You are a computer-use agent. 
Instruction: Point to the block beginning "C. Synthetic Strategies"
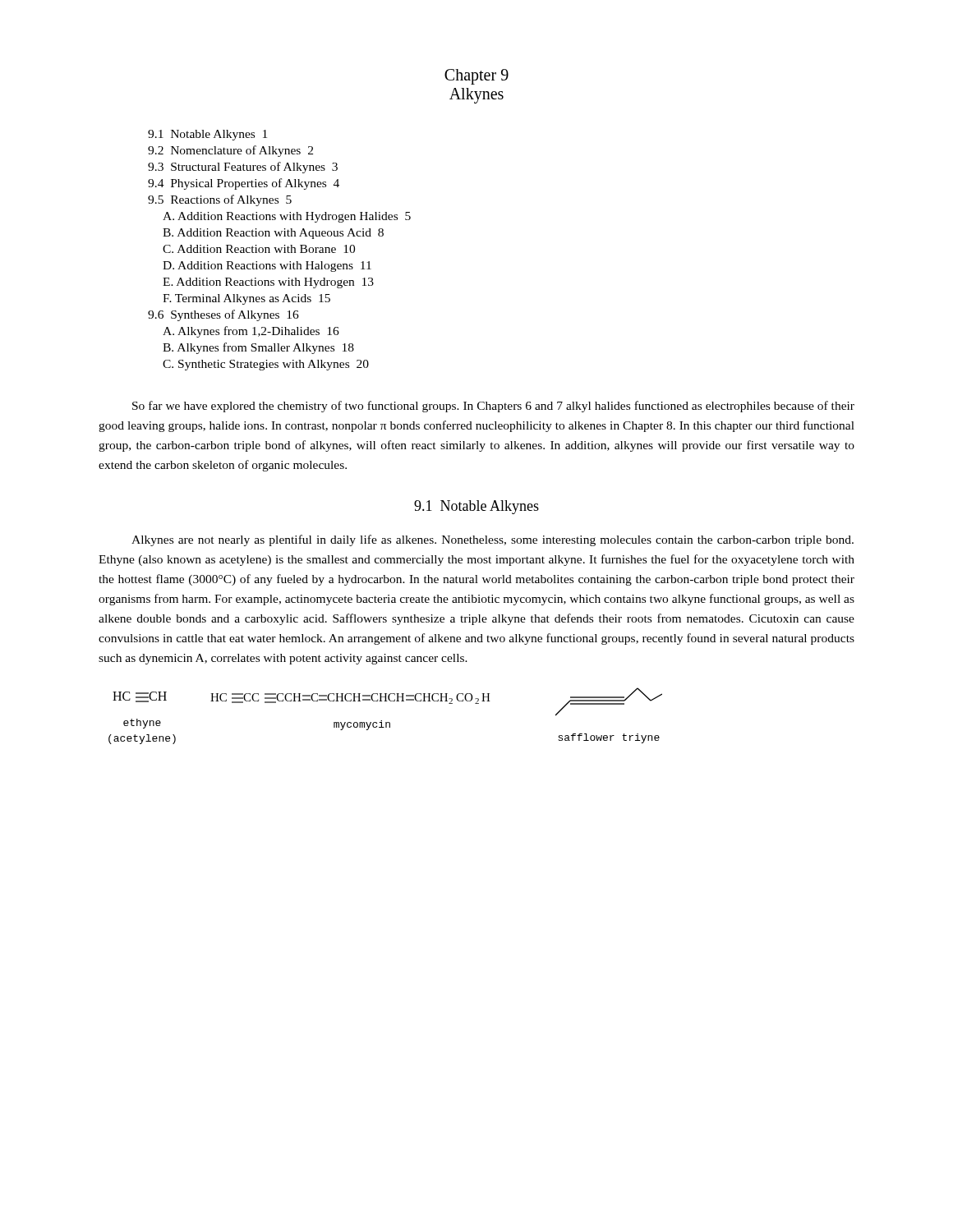[266, 363]
